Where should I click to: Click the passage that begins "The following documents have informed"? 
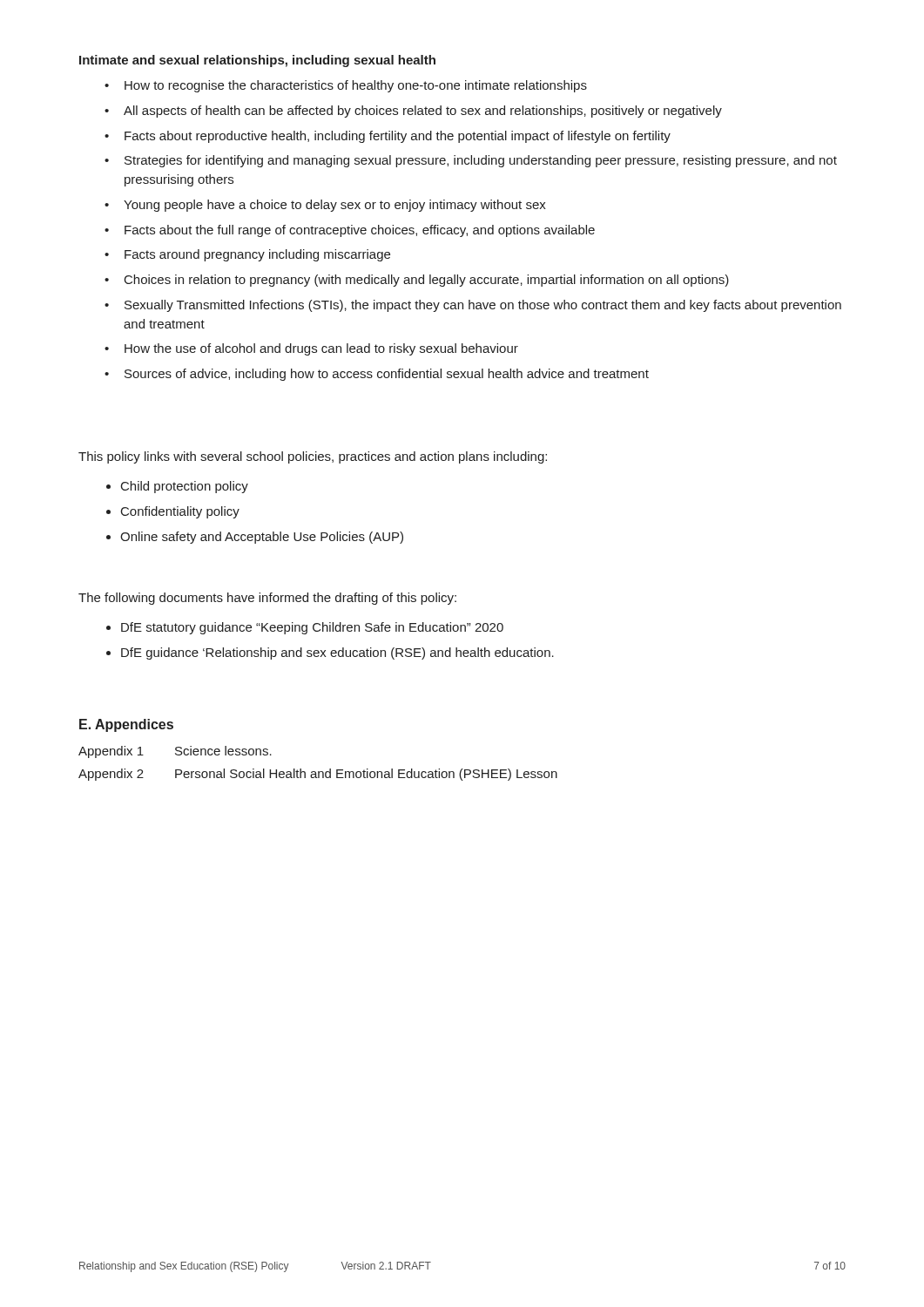coord(268,597)
